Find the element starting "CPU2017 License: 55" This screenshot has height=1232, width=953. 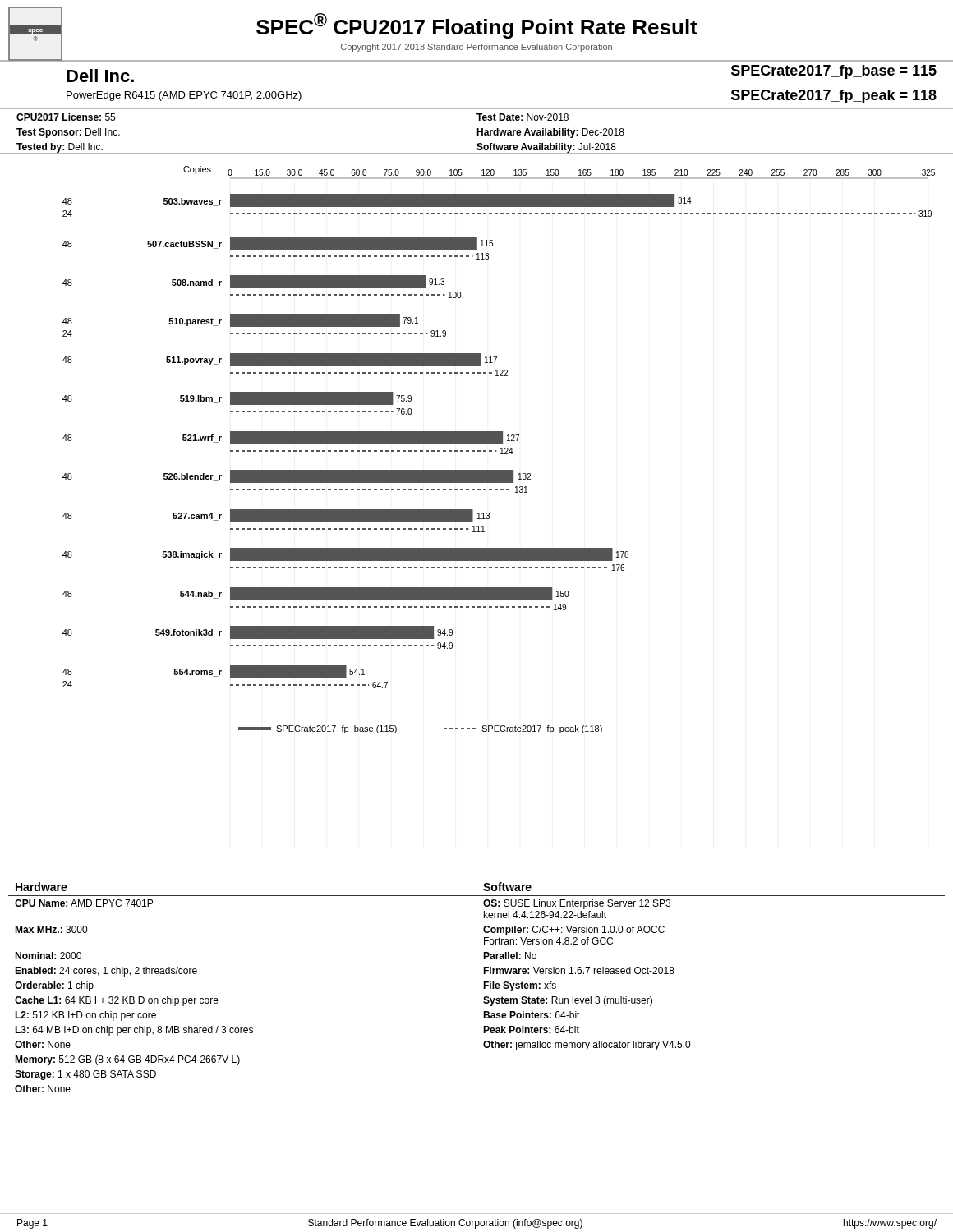coord(66,117)
